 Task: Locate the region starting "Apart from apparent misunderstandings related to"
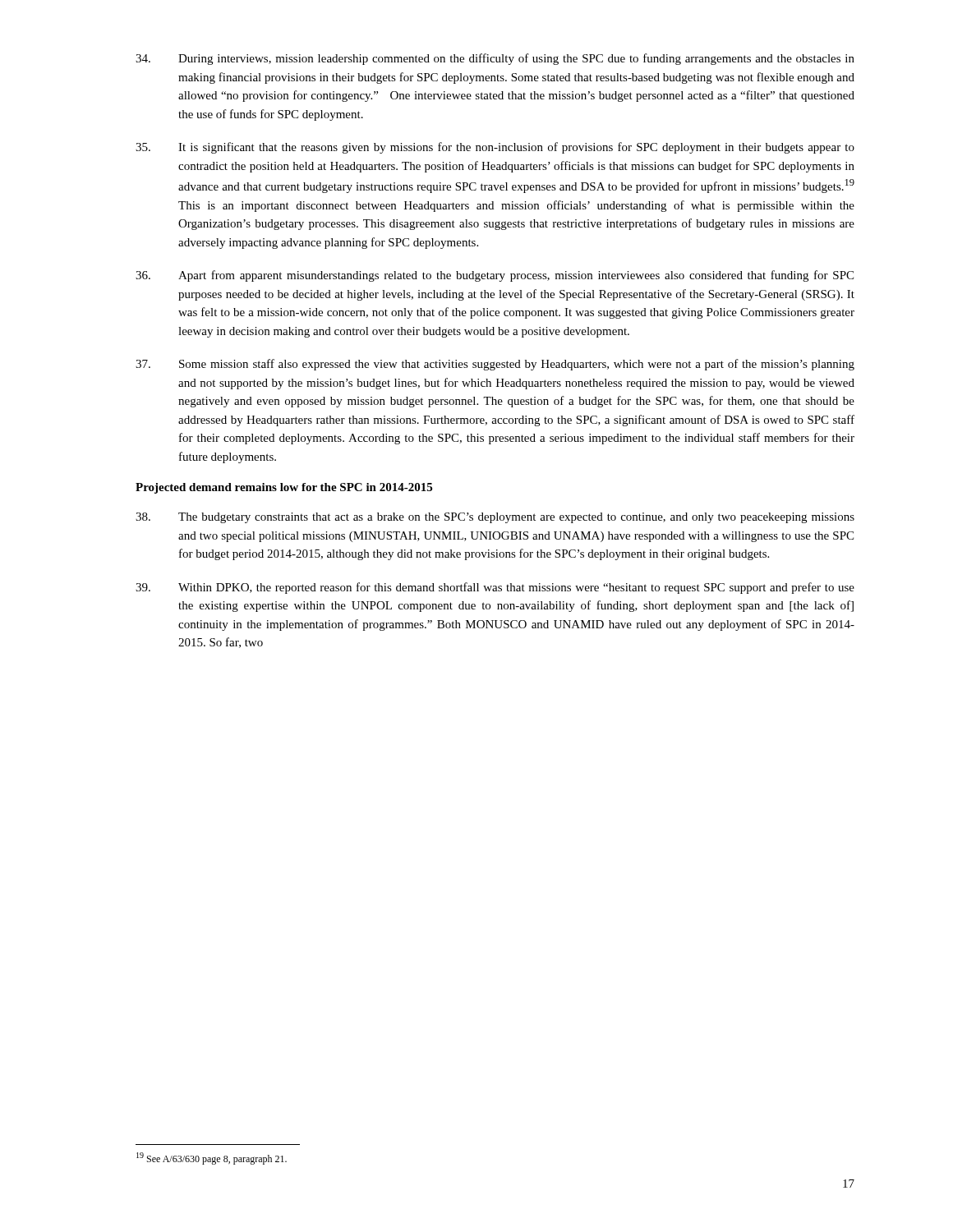click(x=495, y=303)
